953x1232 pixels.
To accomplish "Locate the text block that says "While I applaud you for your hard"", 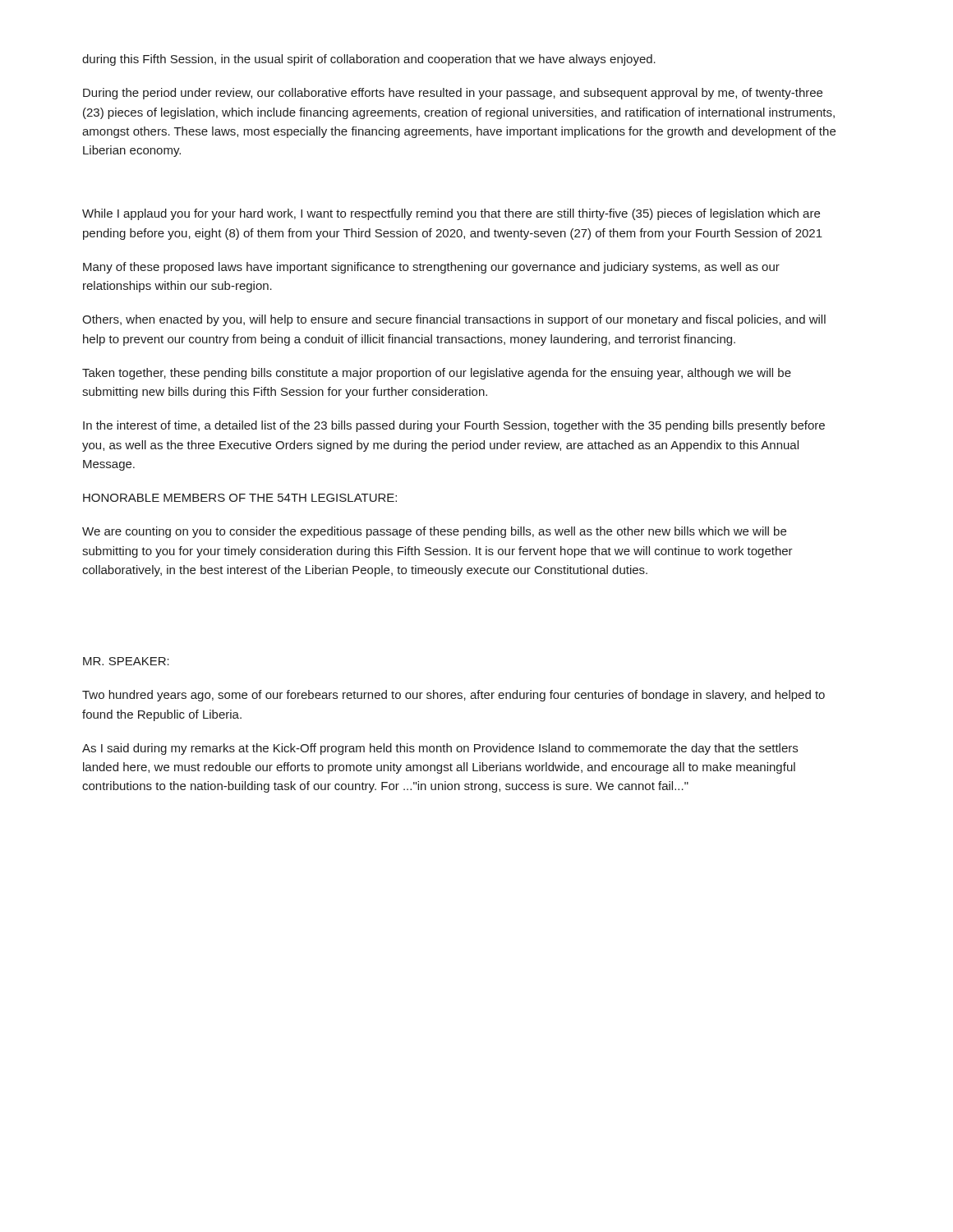I will 452,223.
